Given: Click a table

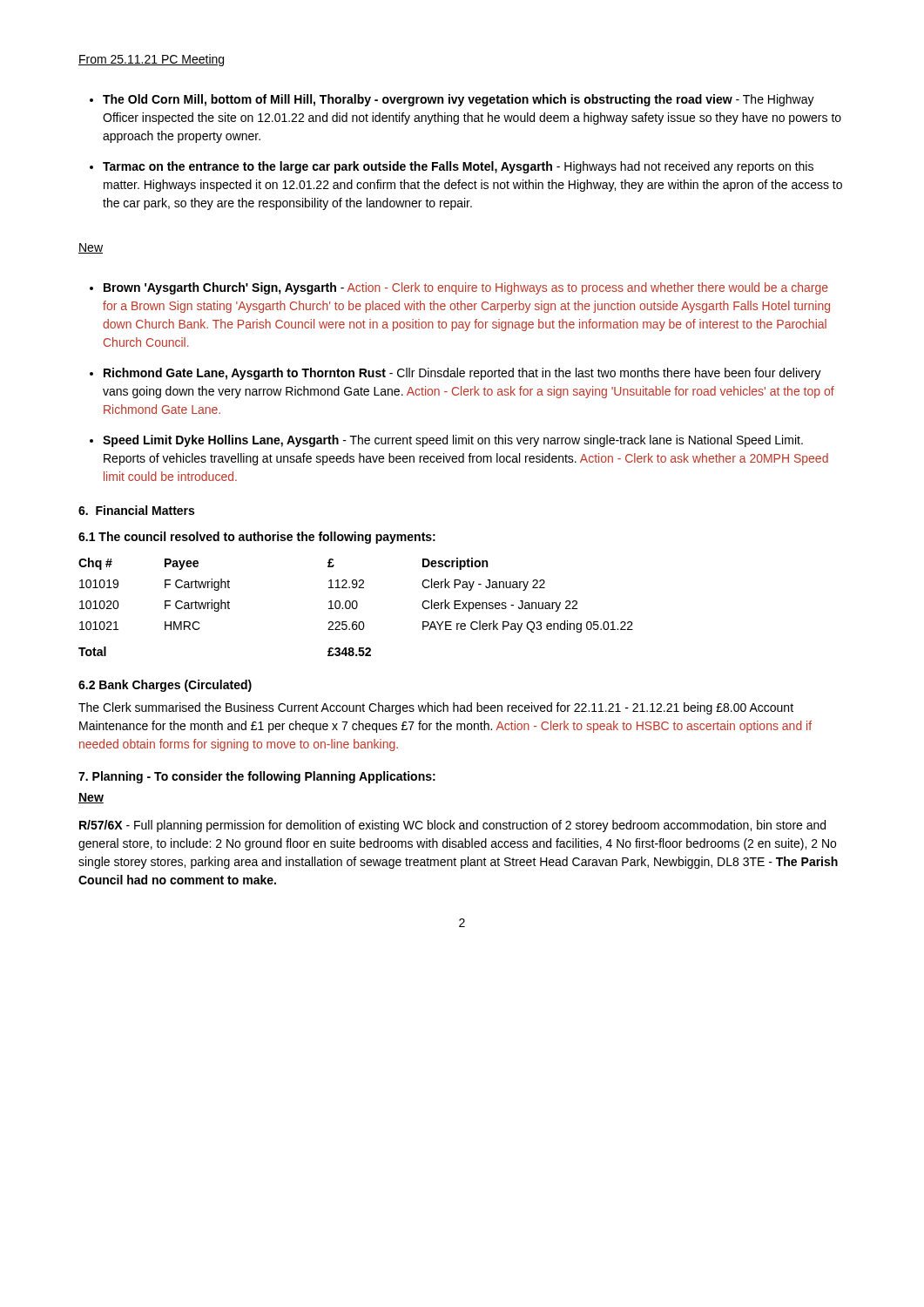Looking at the screenshot, I should [462, 607].
